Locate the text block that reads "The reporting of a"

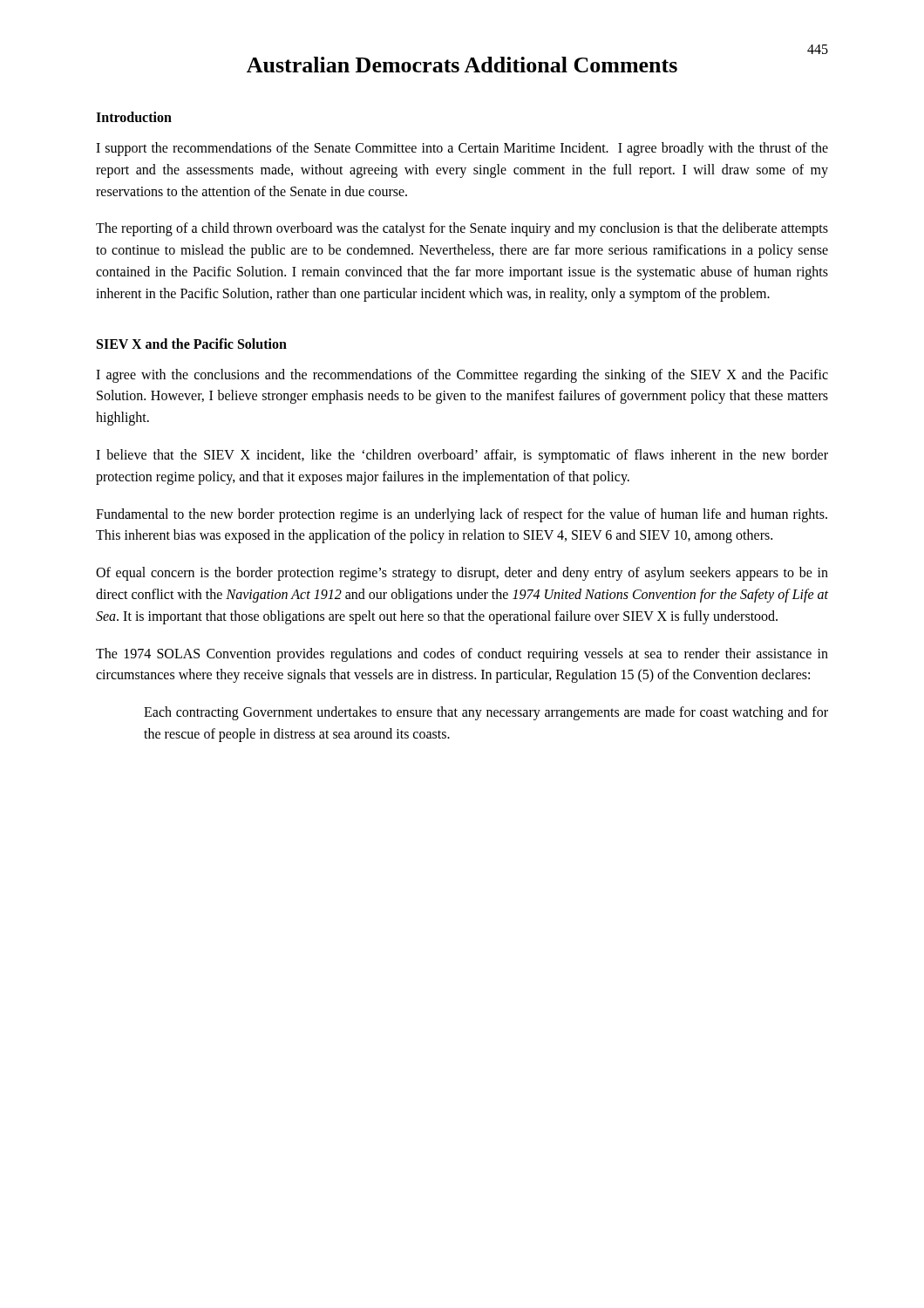(462, 261)
